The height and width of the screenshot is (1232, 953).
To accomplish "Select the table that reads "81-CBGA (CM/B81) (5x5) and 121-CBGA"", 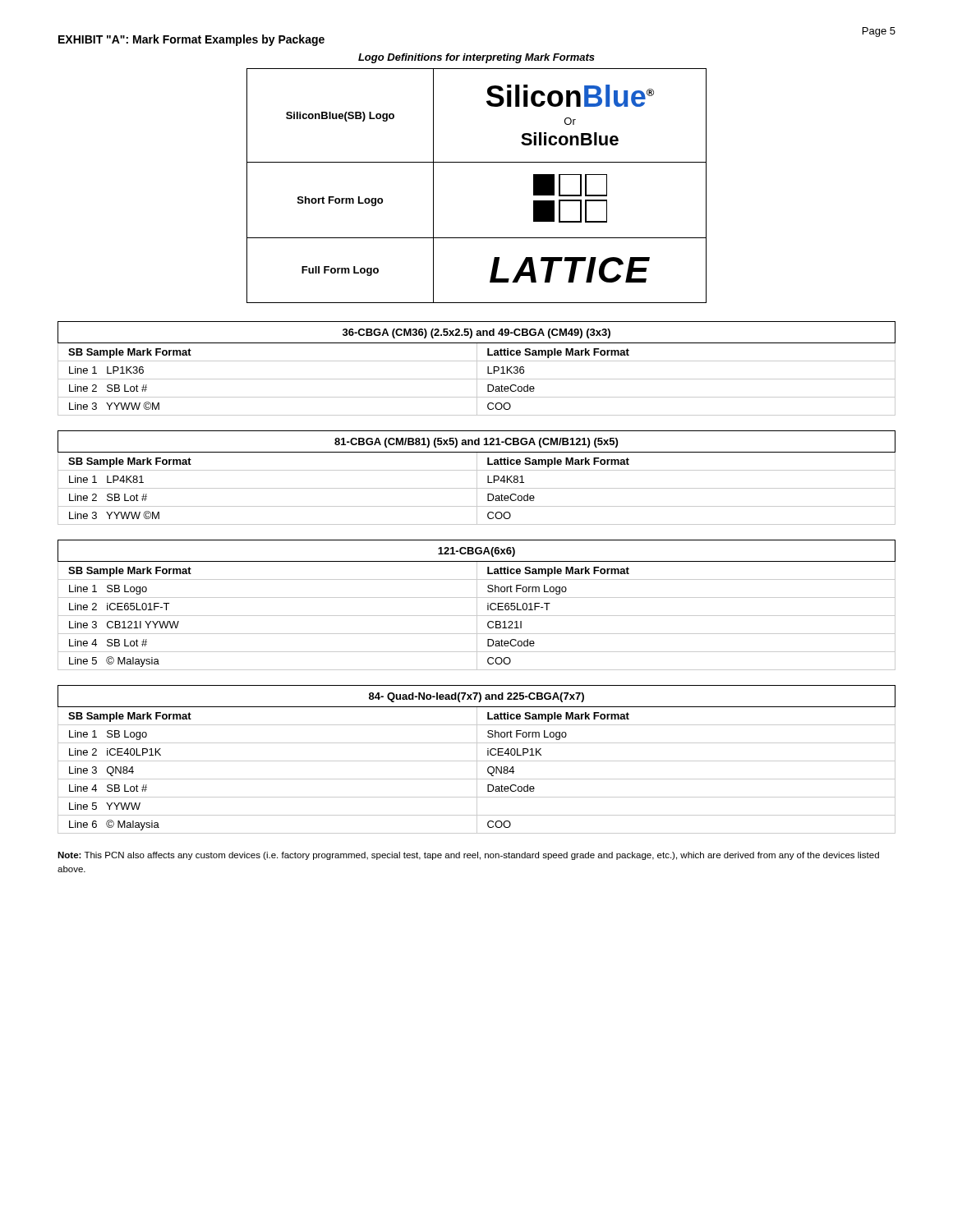I will (x=476, y=477).
